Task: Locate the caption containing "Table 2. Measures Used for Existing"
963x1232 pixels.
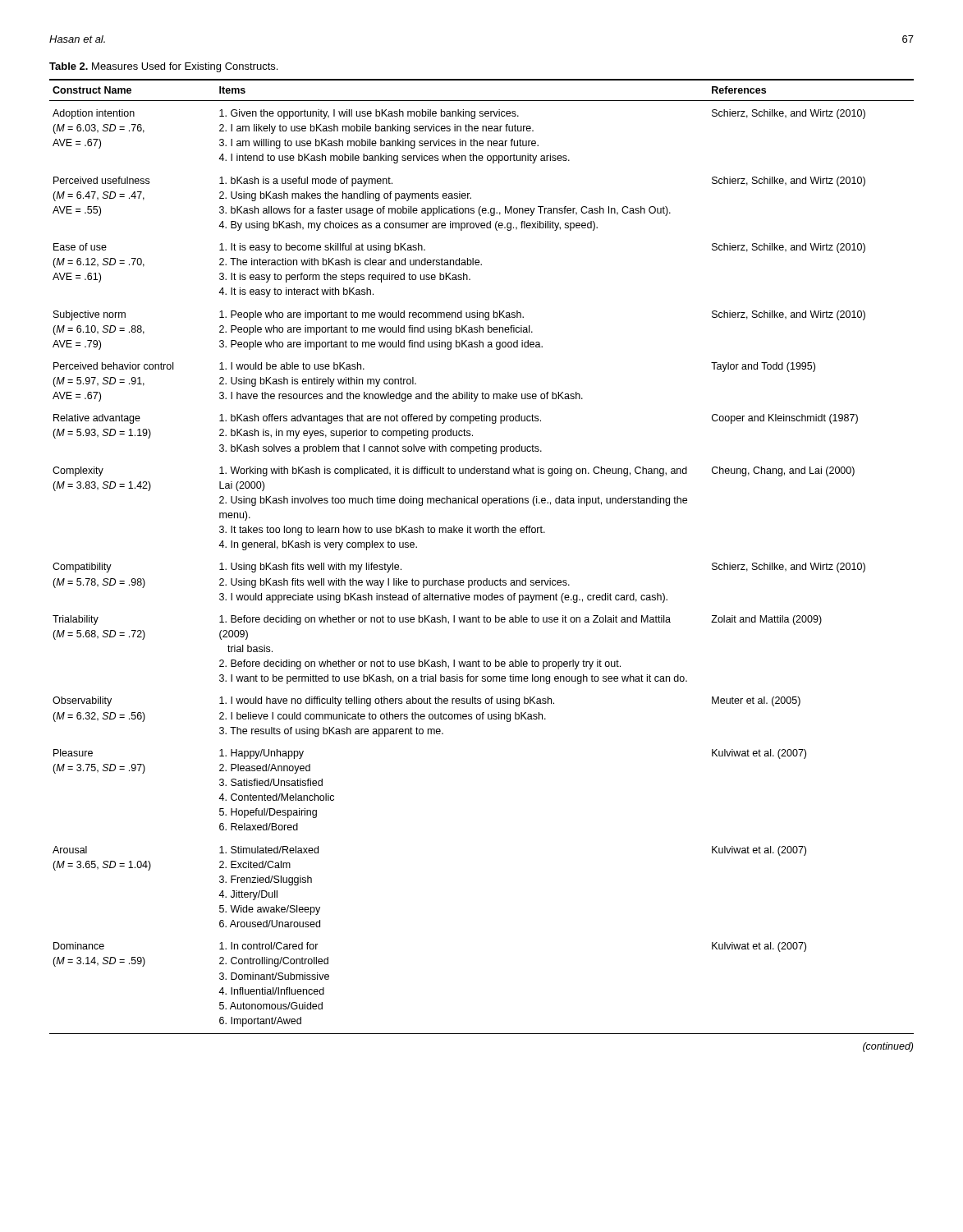Action: tap(164, 66)
